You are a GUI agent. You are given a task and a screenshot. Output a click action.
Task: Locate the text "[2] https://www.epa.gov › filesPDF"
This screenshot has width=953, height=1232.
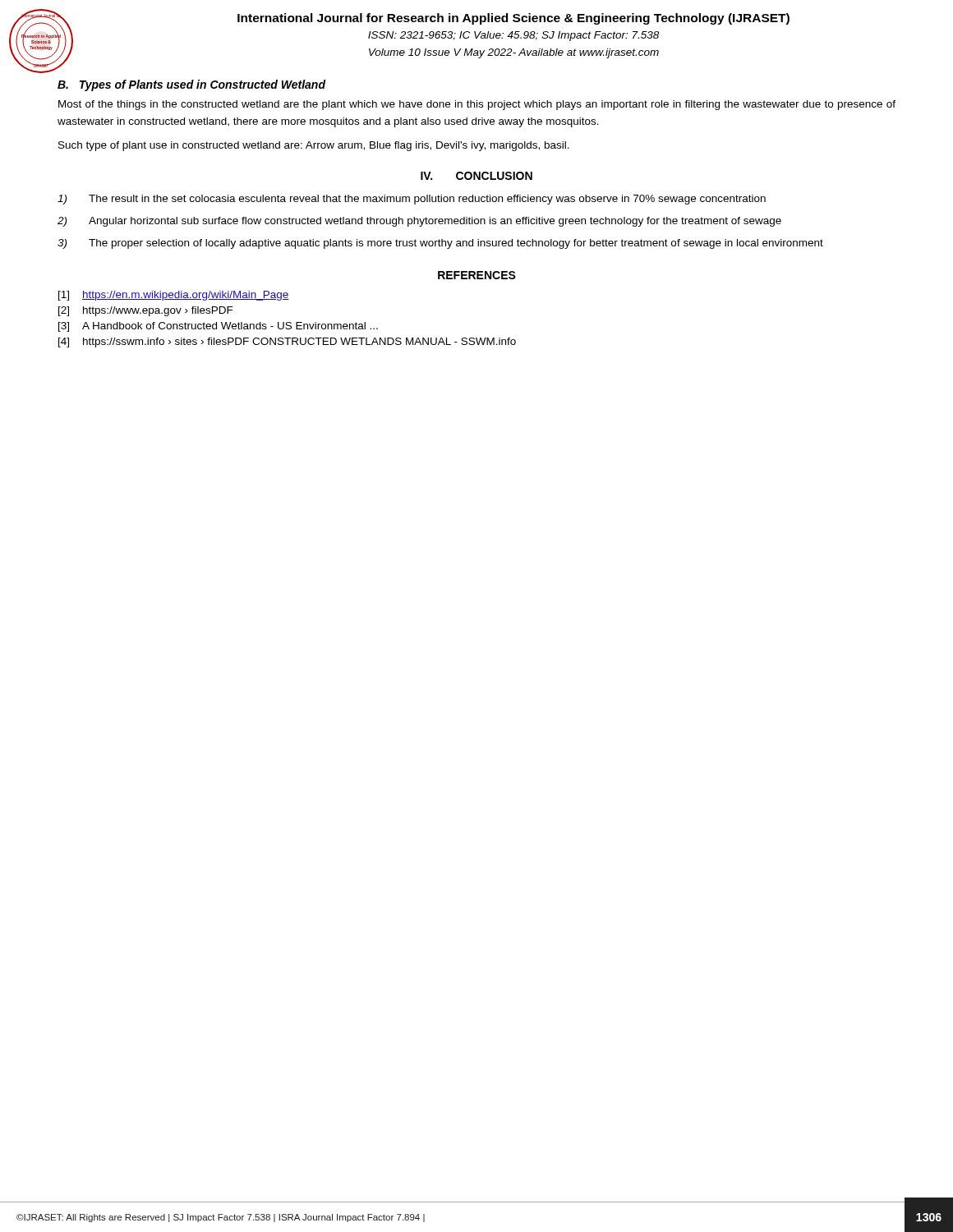point(145,310)
